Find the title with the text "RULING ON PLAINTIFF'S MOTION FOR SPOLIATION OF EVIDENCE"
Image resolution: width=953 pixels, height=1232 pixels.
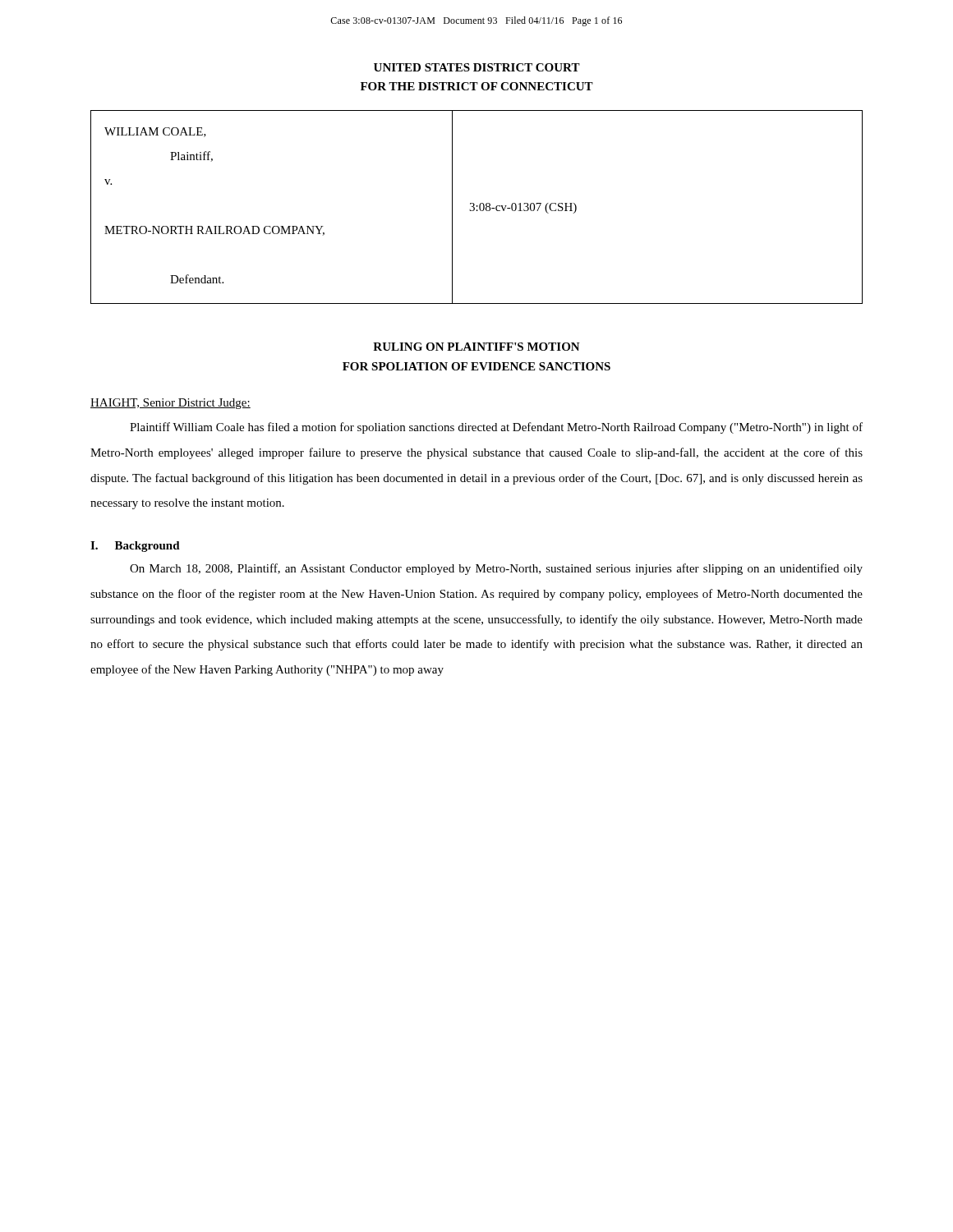point(476,356)
